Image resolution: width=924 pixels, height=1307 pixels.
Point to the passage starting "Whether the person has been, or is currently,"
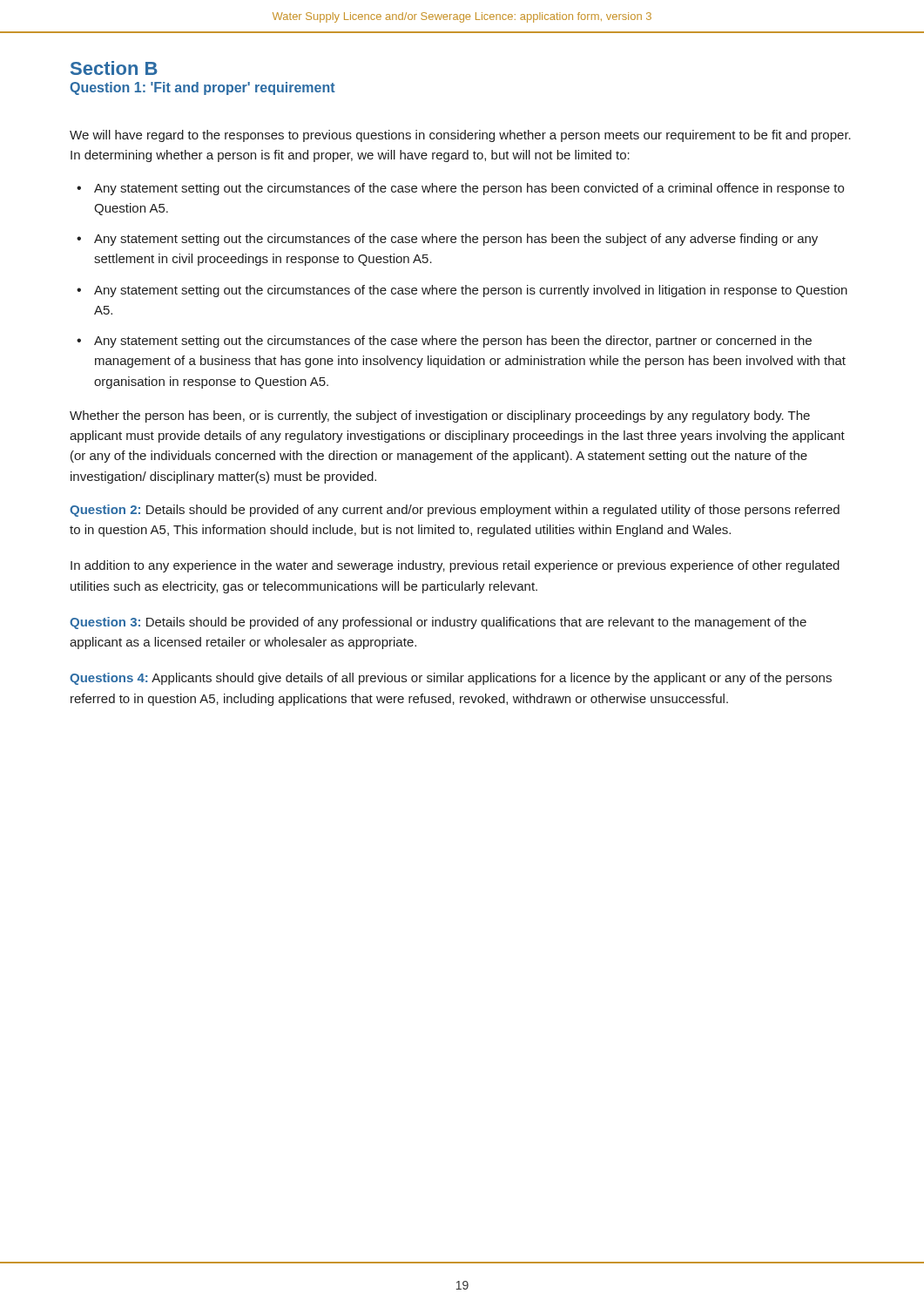pos(462,445)
